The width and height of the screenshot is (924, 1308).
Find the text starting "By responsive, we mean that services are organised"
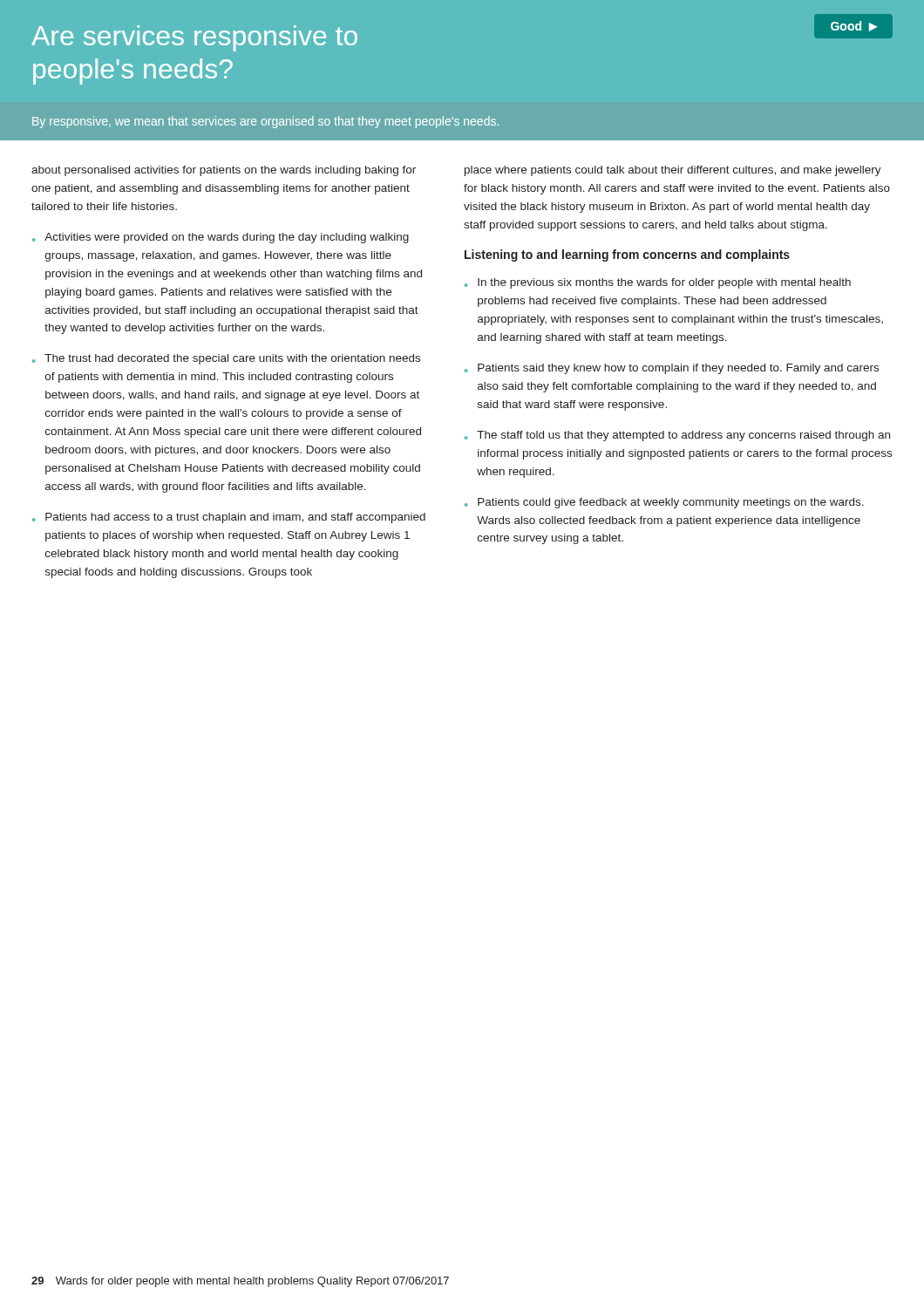[266, 121]
